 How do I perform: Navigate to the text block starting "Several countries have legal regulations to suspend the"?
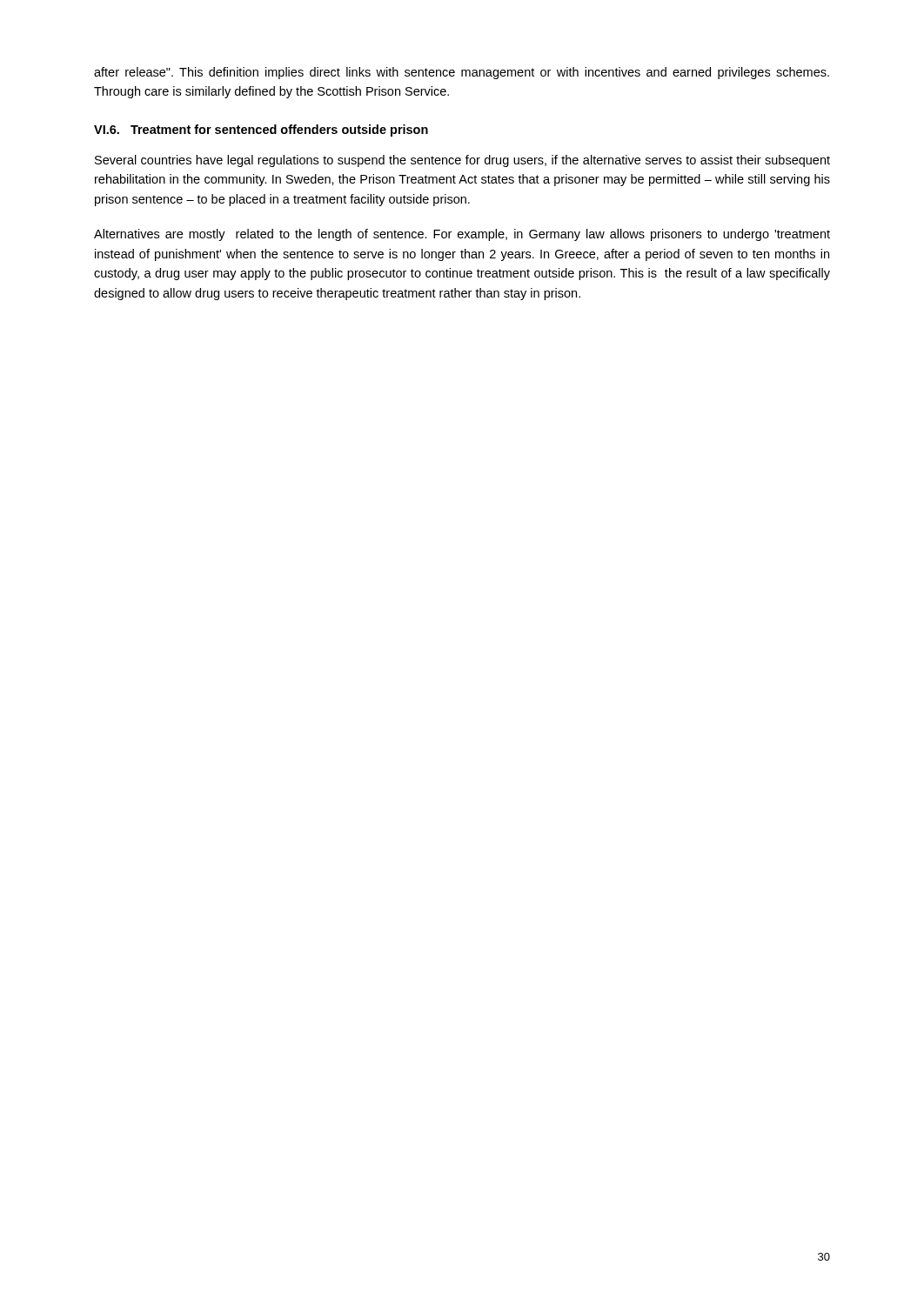pyautogui.click(x=462, y=180)
